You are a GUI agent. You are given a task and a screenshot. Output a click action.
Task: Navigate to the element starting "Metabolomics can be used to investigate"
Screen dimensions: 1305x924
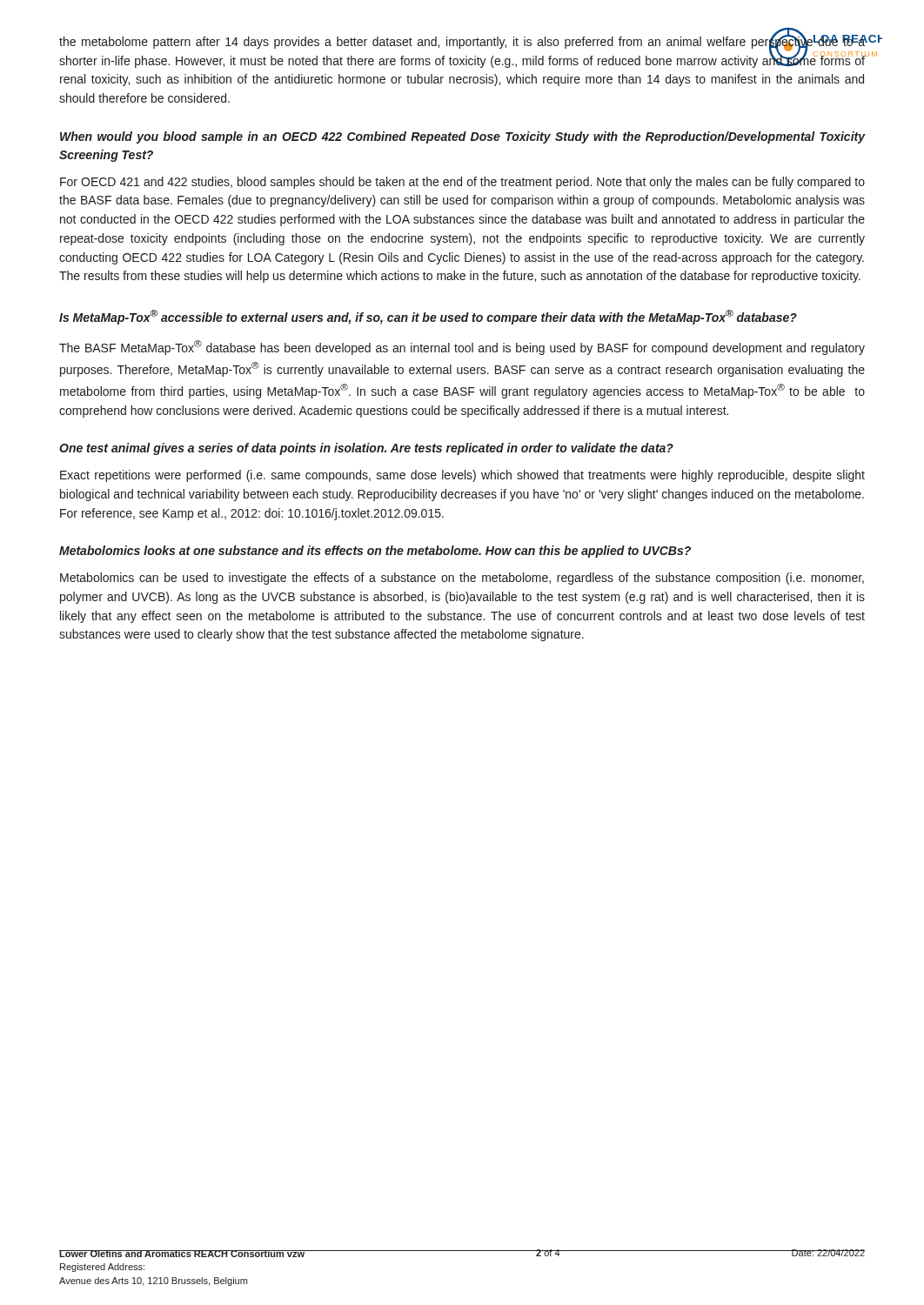click(462, 606)
